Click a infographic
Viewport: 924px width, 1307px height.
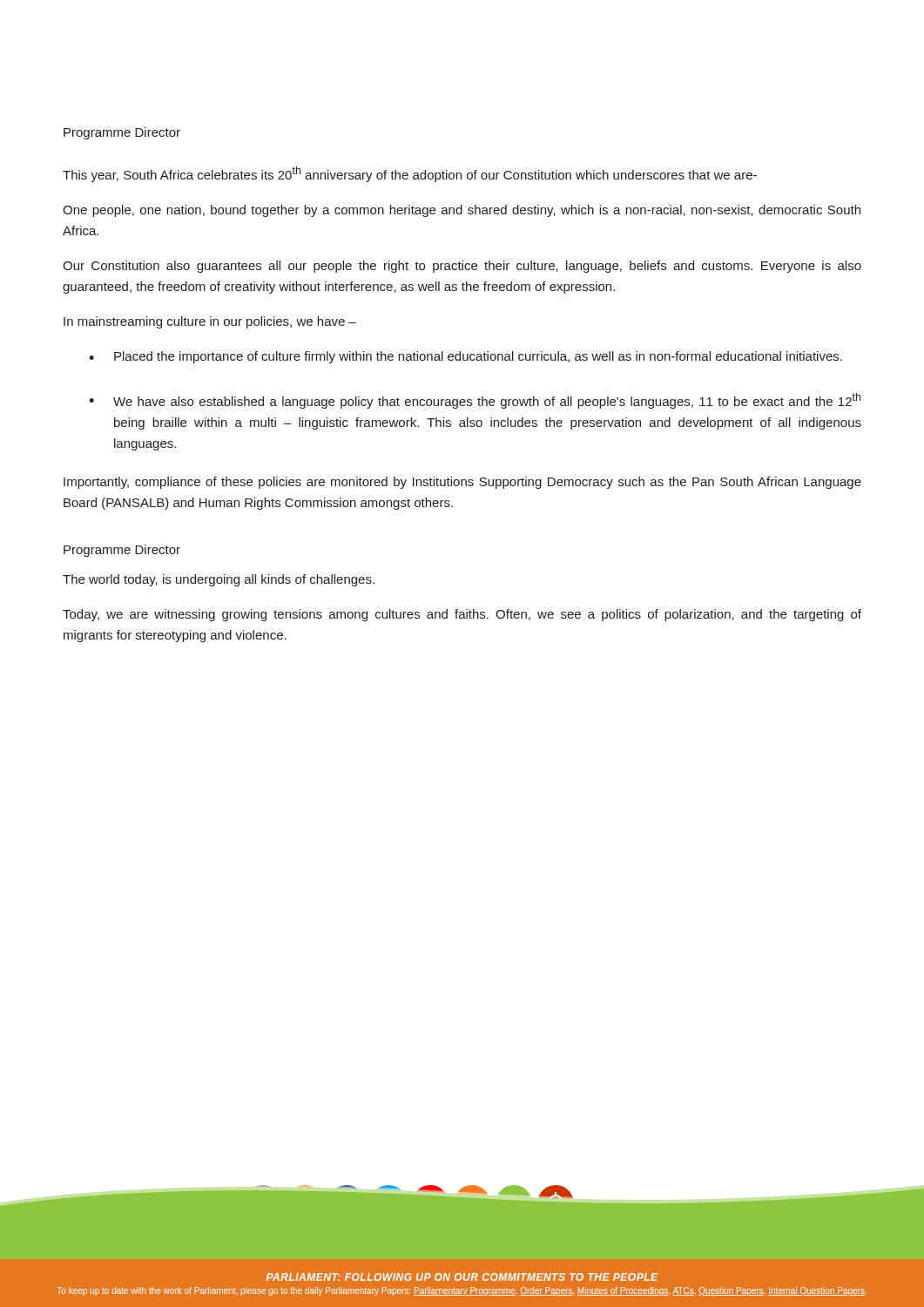click(x=462, y=1203)
